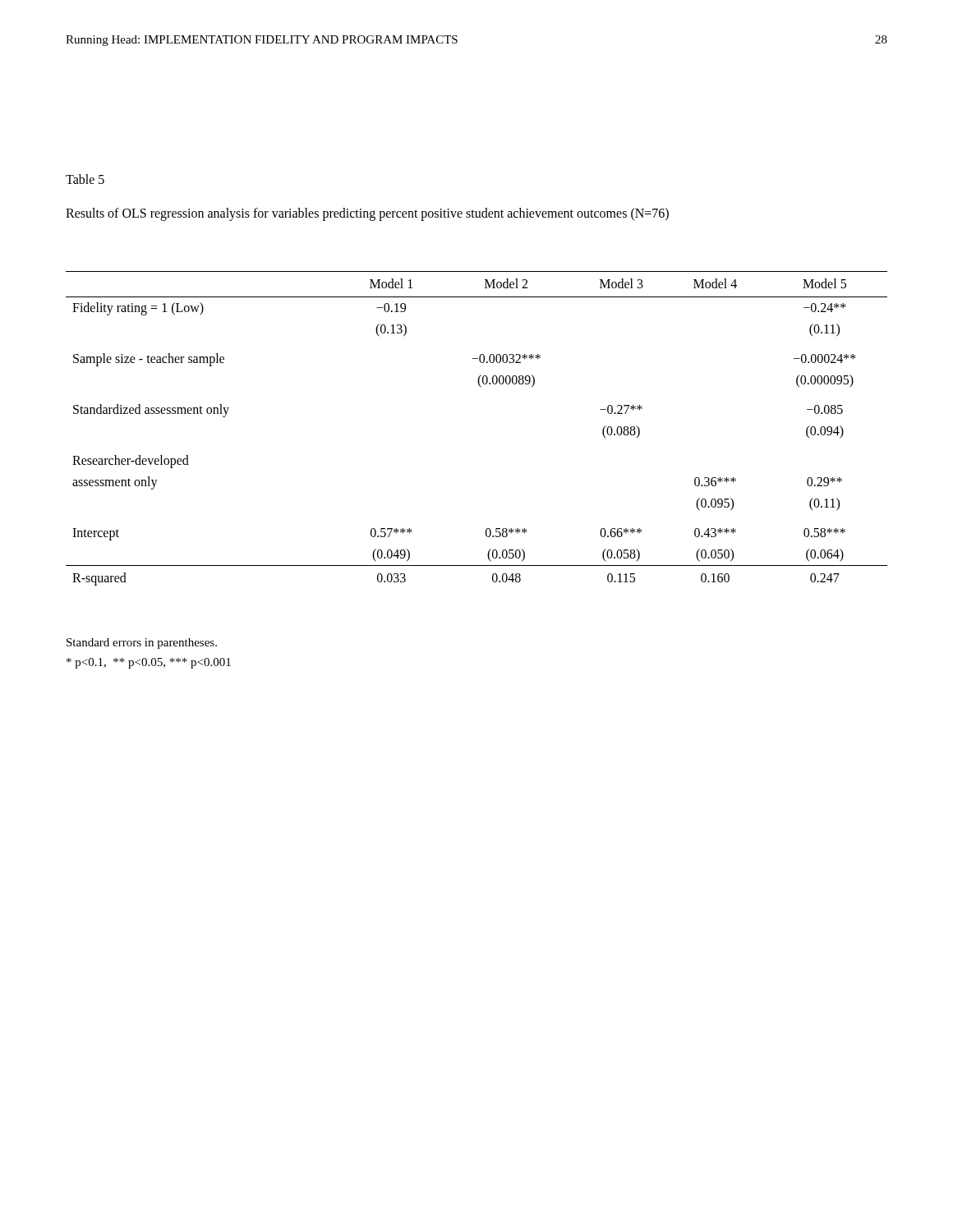Locate the caption with the text "Table 5"
Viewport: 953px width, 1232px height.
pos(85,179)
